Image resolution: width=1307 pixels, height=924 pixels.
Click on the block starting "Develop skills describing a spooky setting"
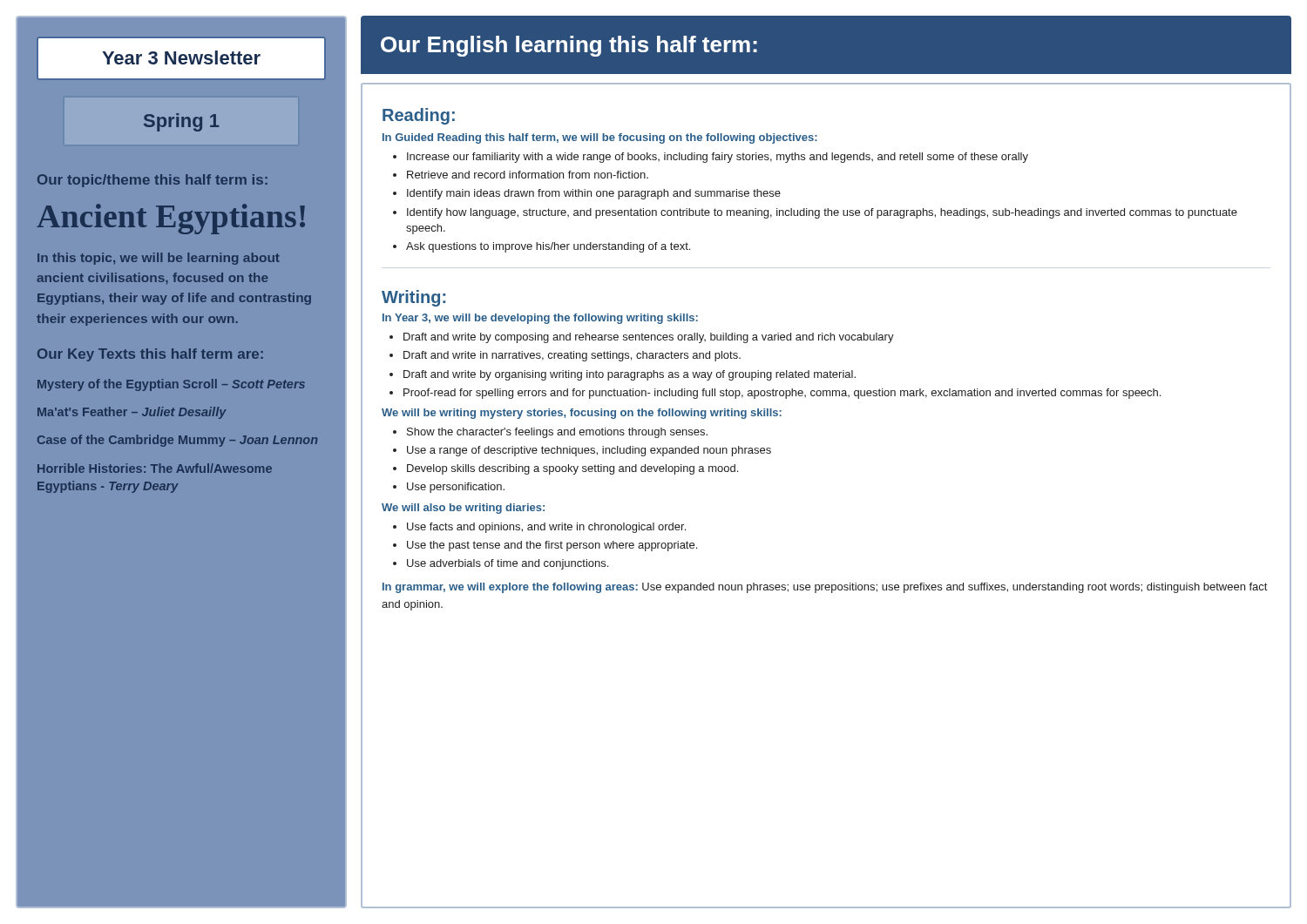(x=573, y=468)
